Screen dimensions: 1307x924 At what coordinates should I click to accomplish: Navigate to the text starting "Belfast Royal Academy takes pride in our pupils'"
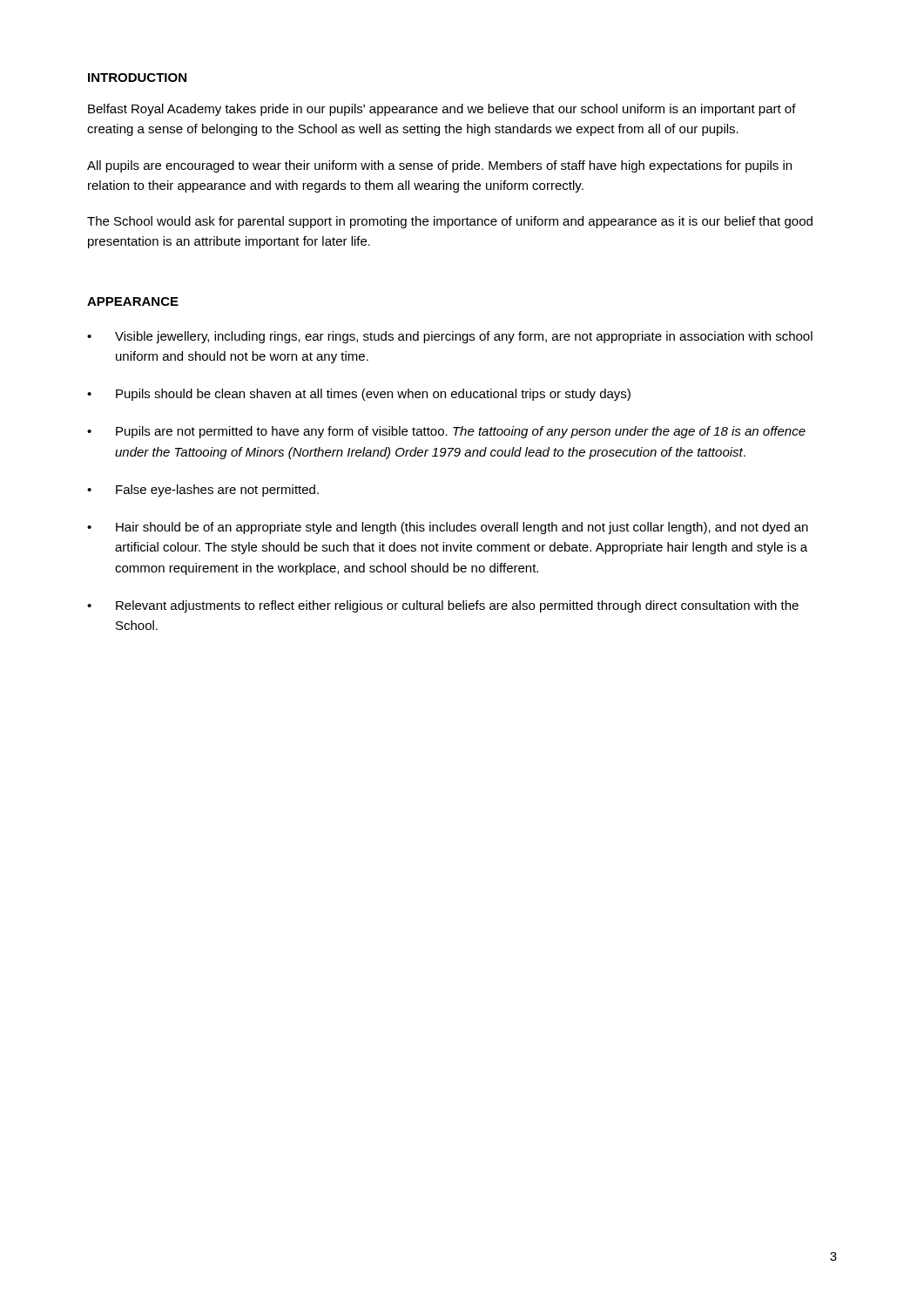pyautogui.click(x=441, y=119)
